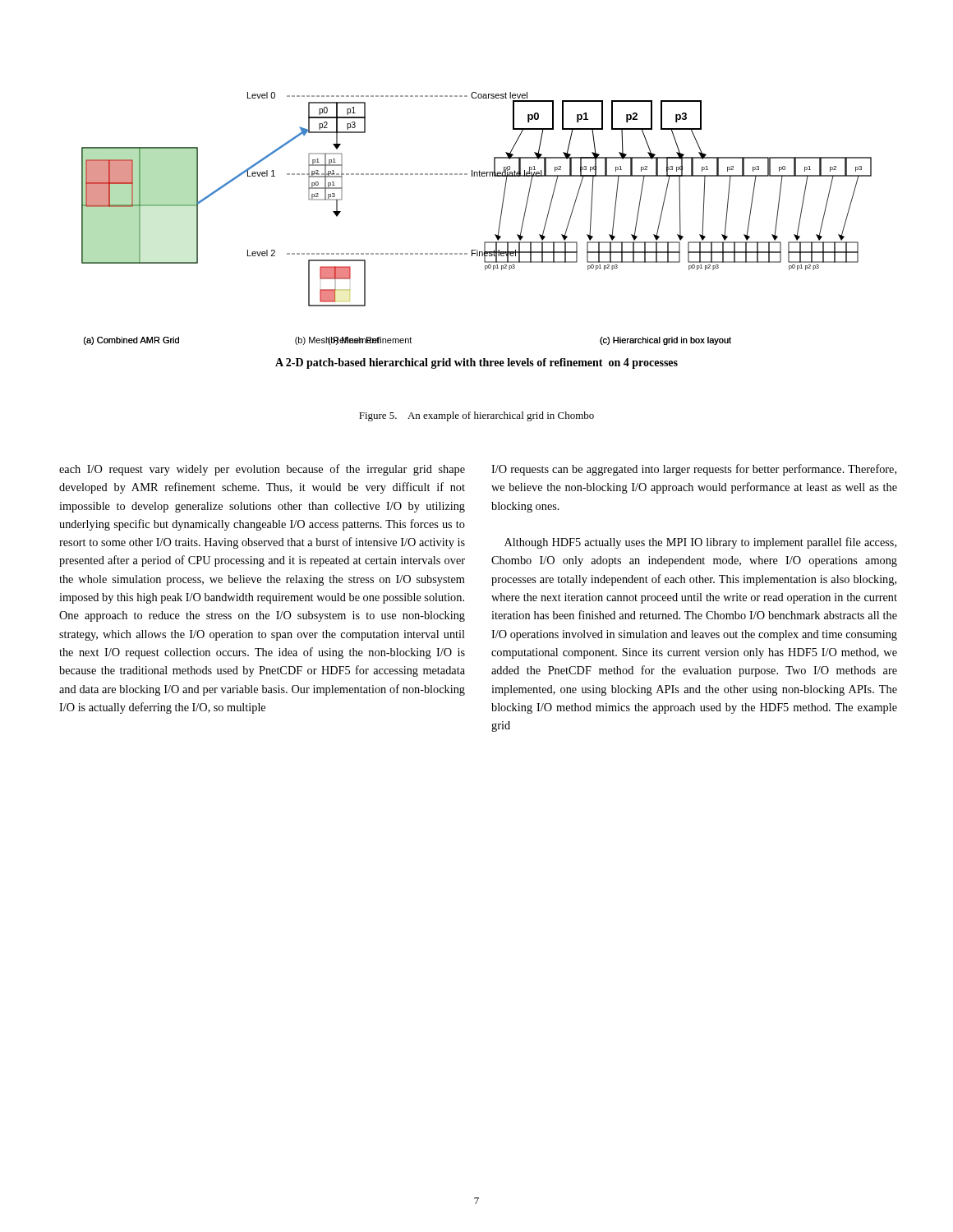Point to the caption beginning "A 2-D patch-based hierarchical grid with"
953x1232 pixels.
click(x=476, y=363)
